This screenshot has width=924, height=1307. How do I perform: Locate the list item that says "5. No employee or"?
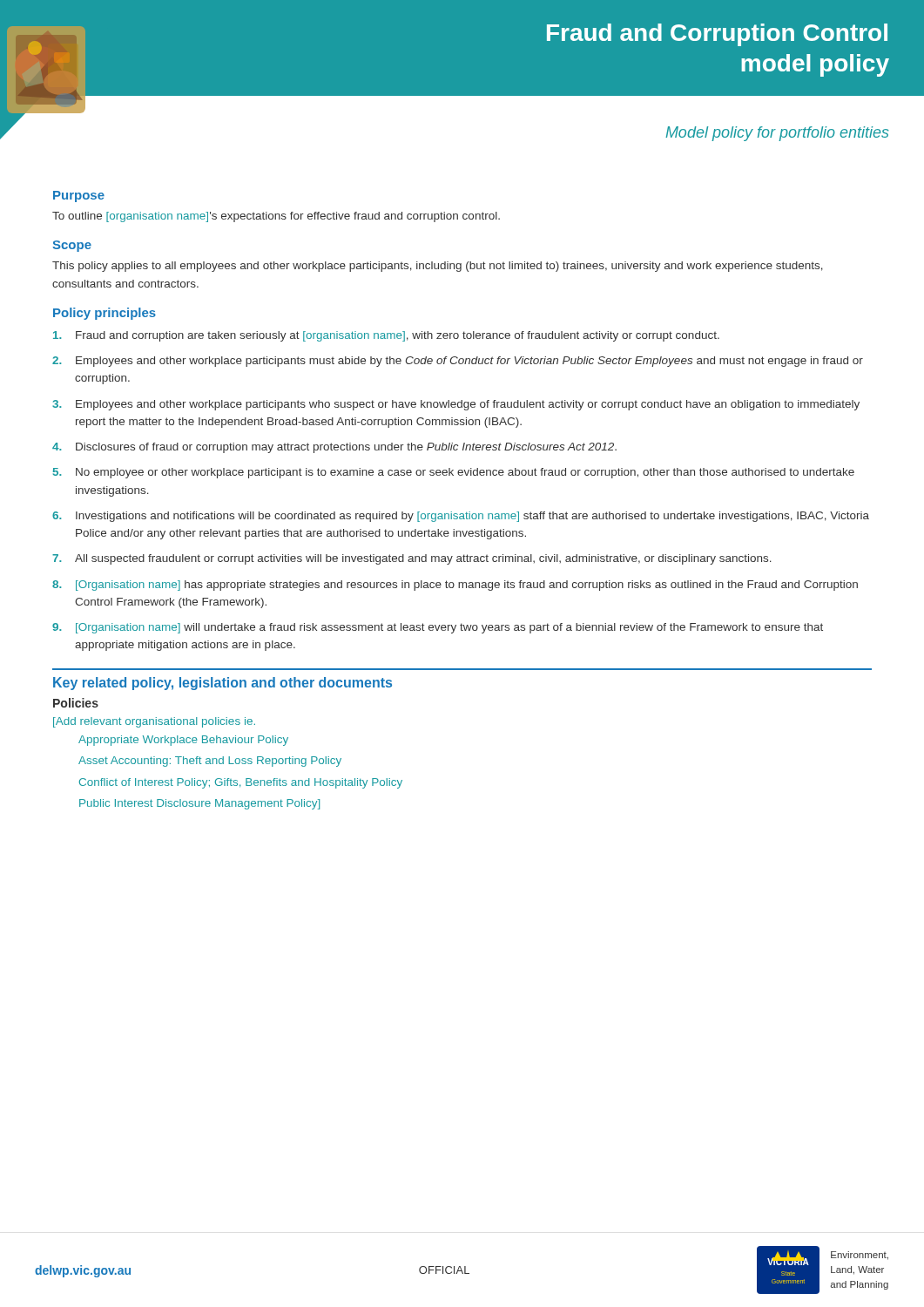[462, 481]
